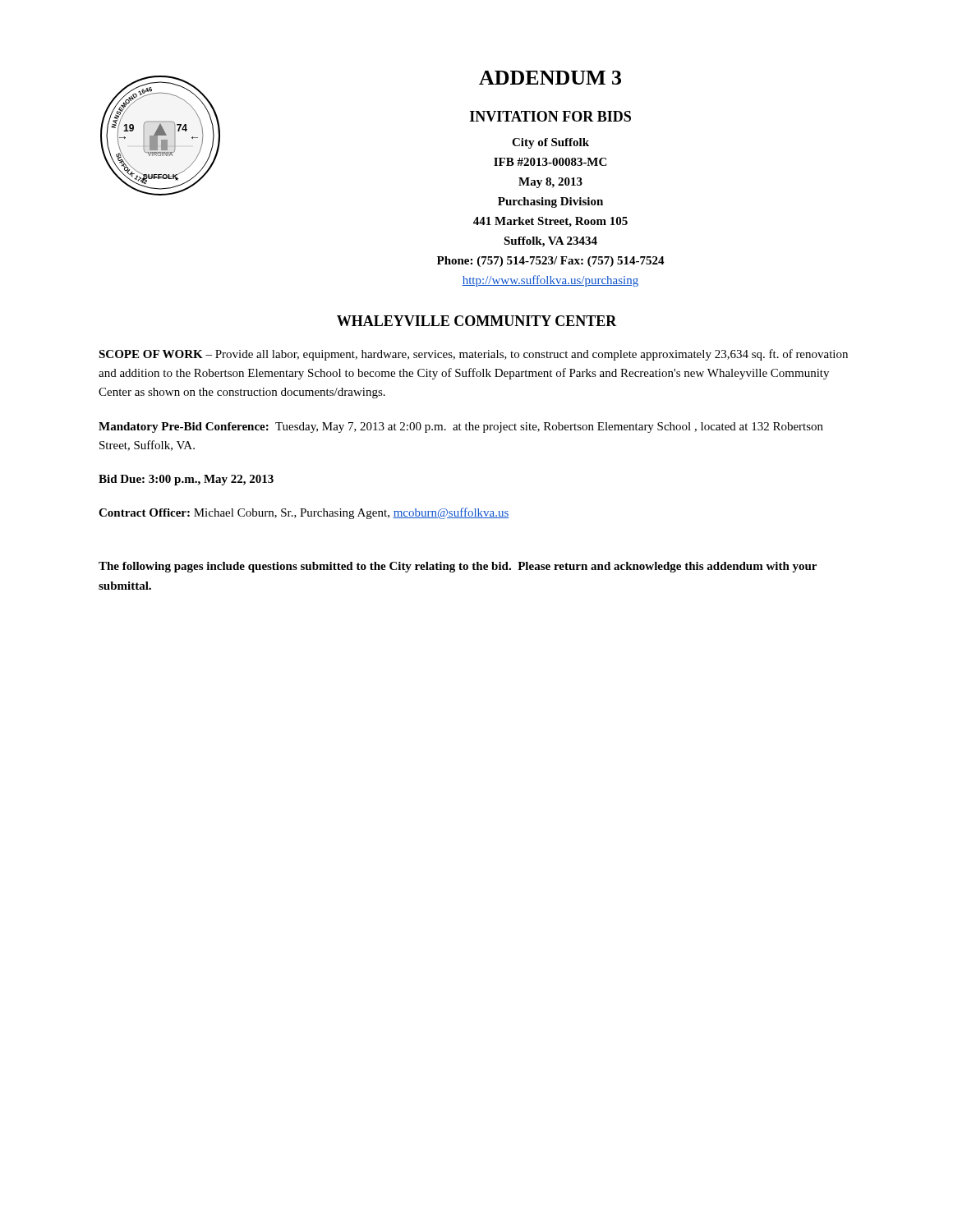Find the text block containing "The following pages include questions submitted to"

[458, 575]
